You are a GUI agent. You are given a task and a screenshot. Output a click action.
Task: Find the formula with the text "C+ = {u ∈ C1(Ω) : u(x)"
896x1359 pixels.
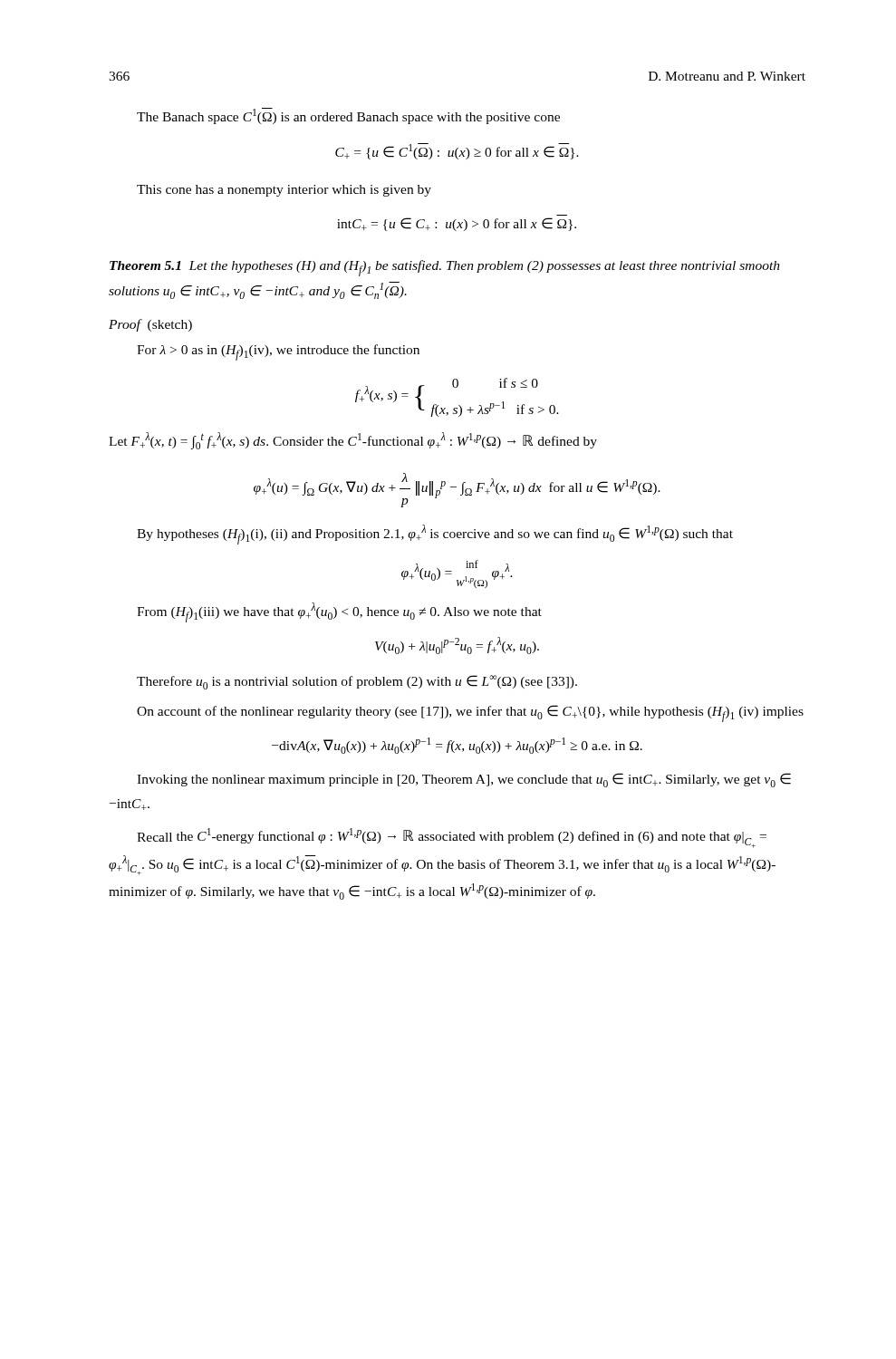tap(457, 153)
